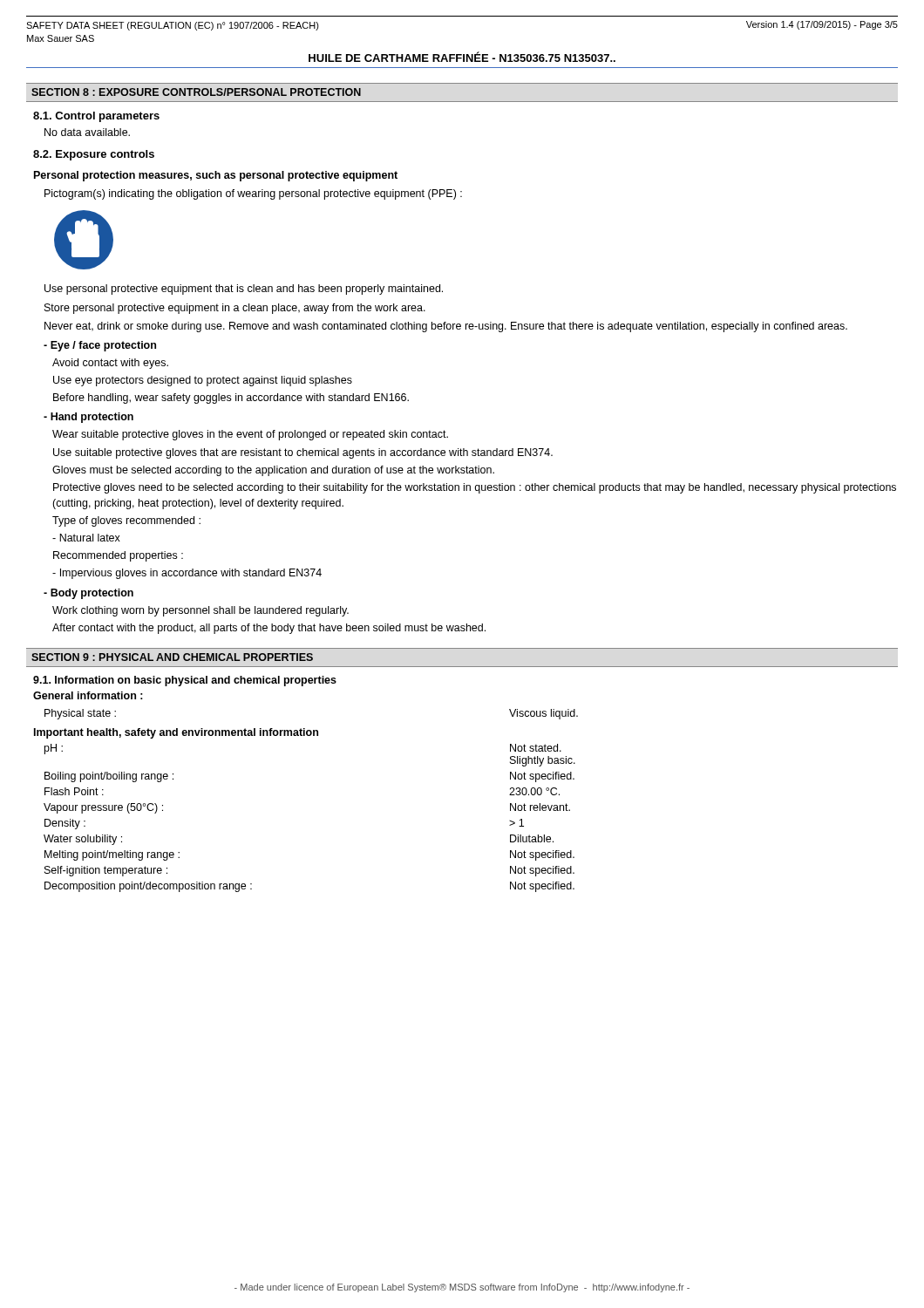Screen dimensions: 1308x924
Task: Find the illustration
Action: coord(475,241)
